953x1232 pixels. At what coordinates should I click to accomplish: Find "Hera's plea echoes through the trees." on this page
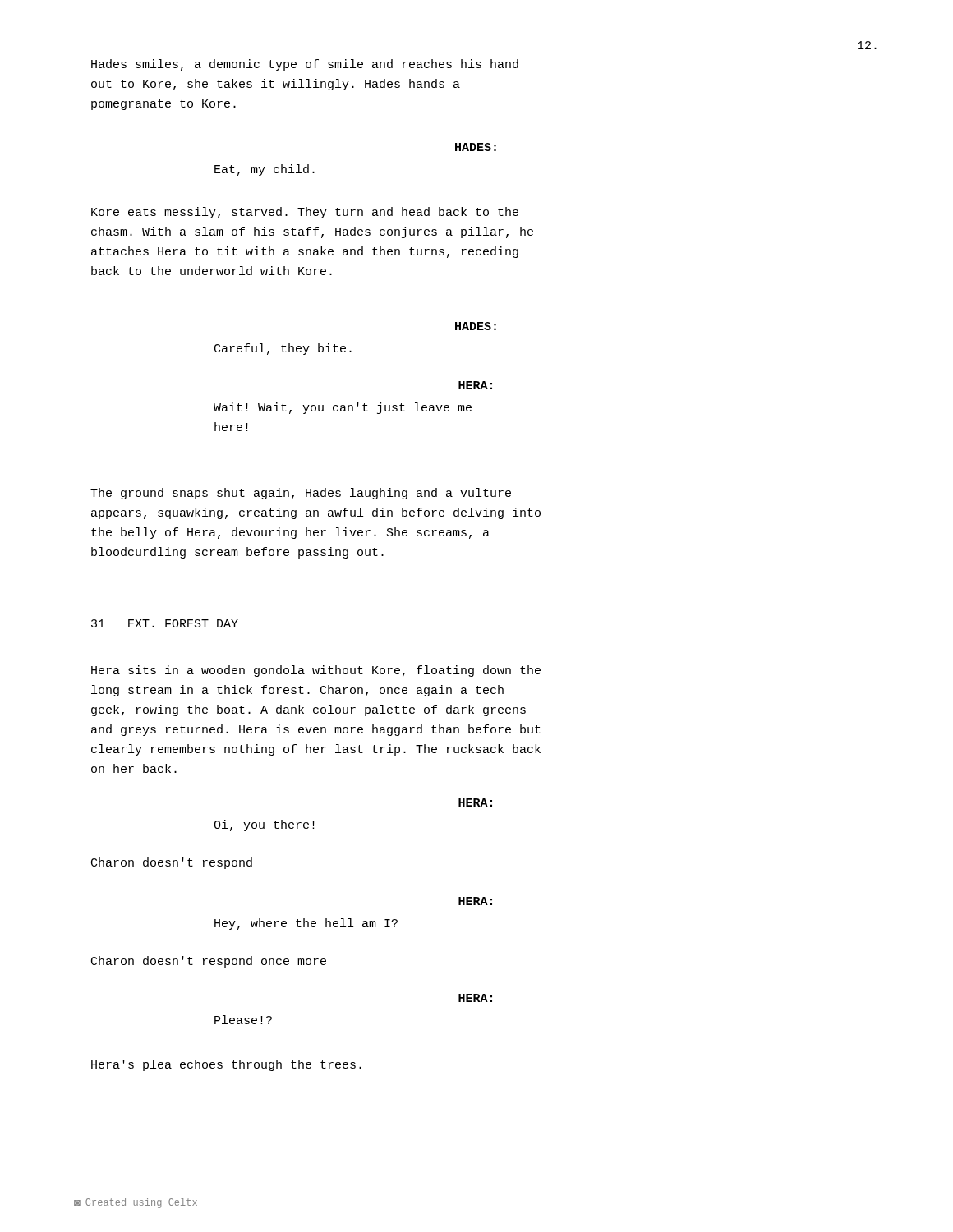227,1066
